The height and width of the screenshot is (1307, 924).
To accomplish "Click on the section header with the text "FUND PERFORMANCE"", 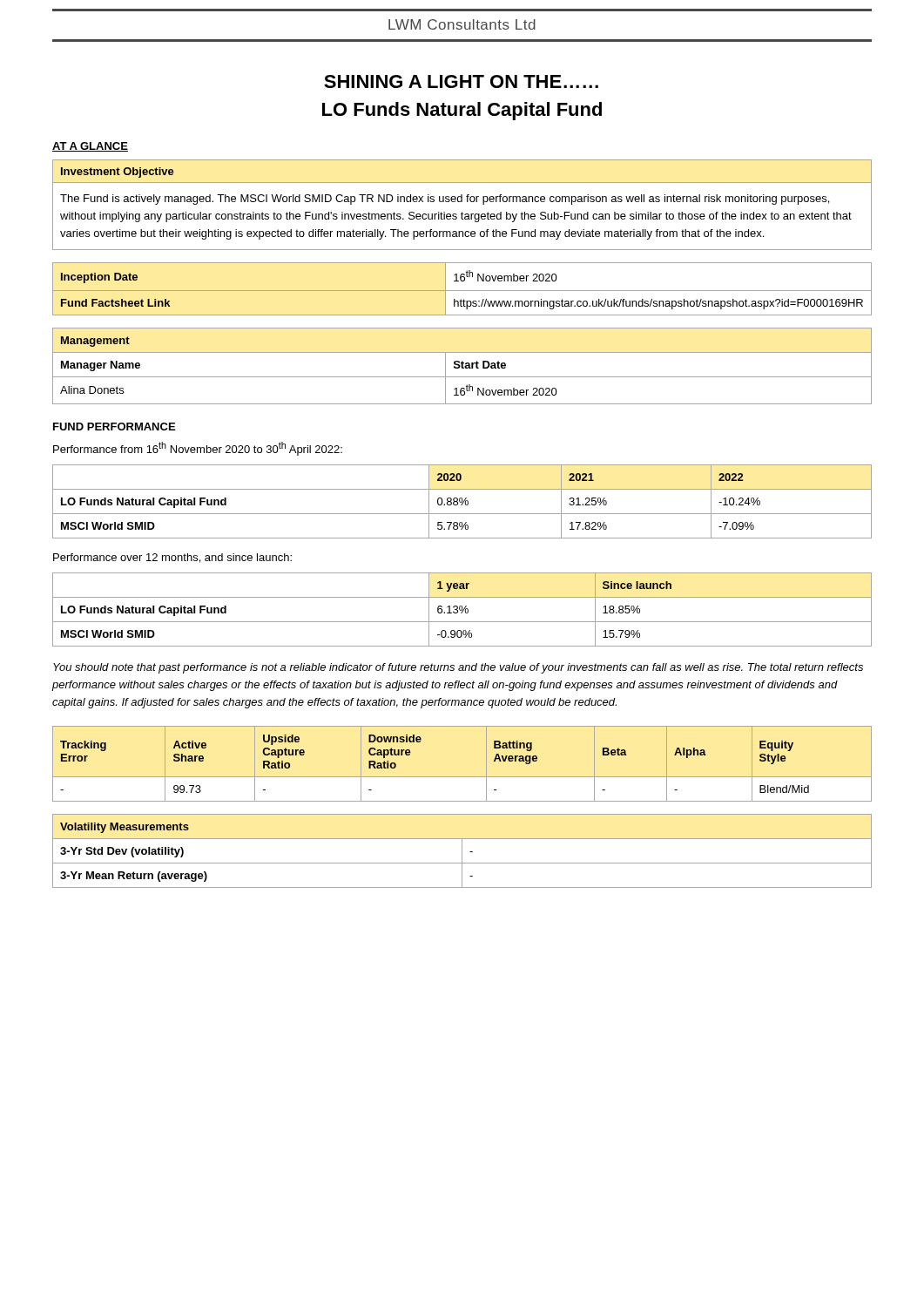I will coord(114,426).
